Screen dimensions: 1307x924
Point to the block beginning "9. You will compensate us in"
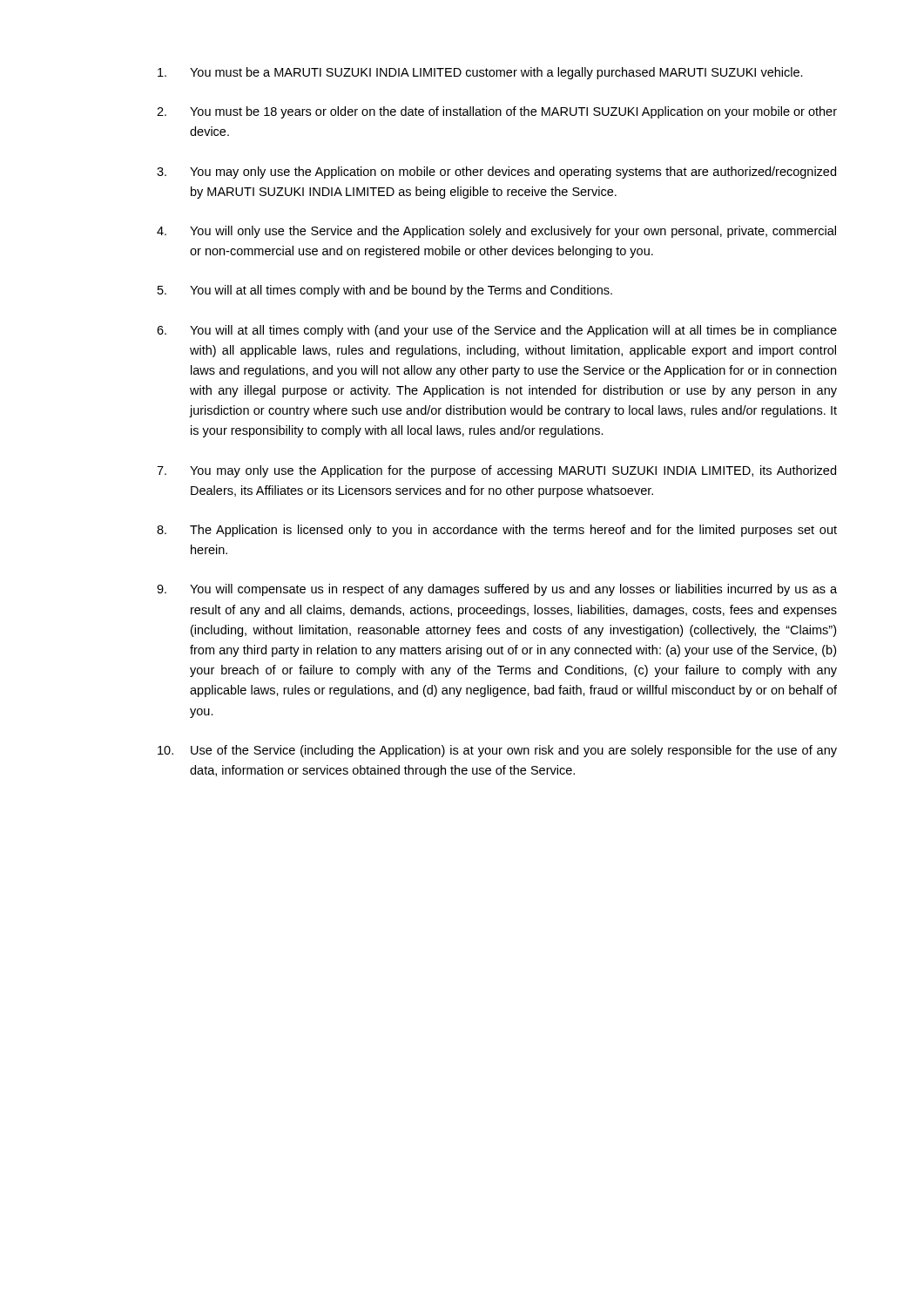click(497, 650)
